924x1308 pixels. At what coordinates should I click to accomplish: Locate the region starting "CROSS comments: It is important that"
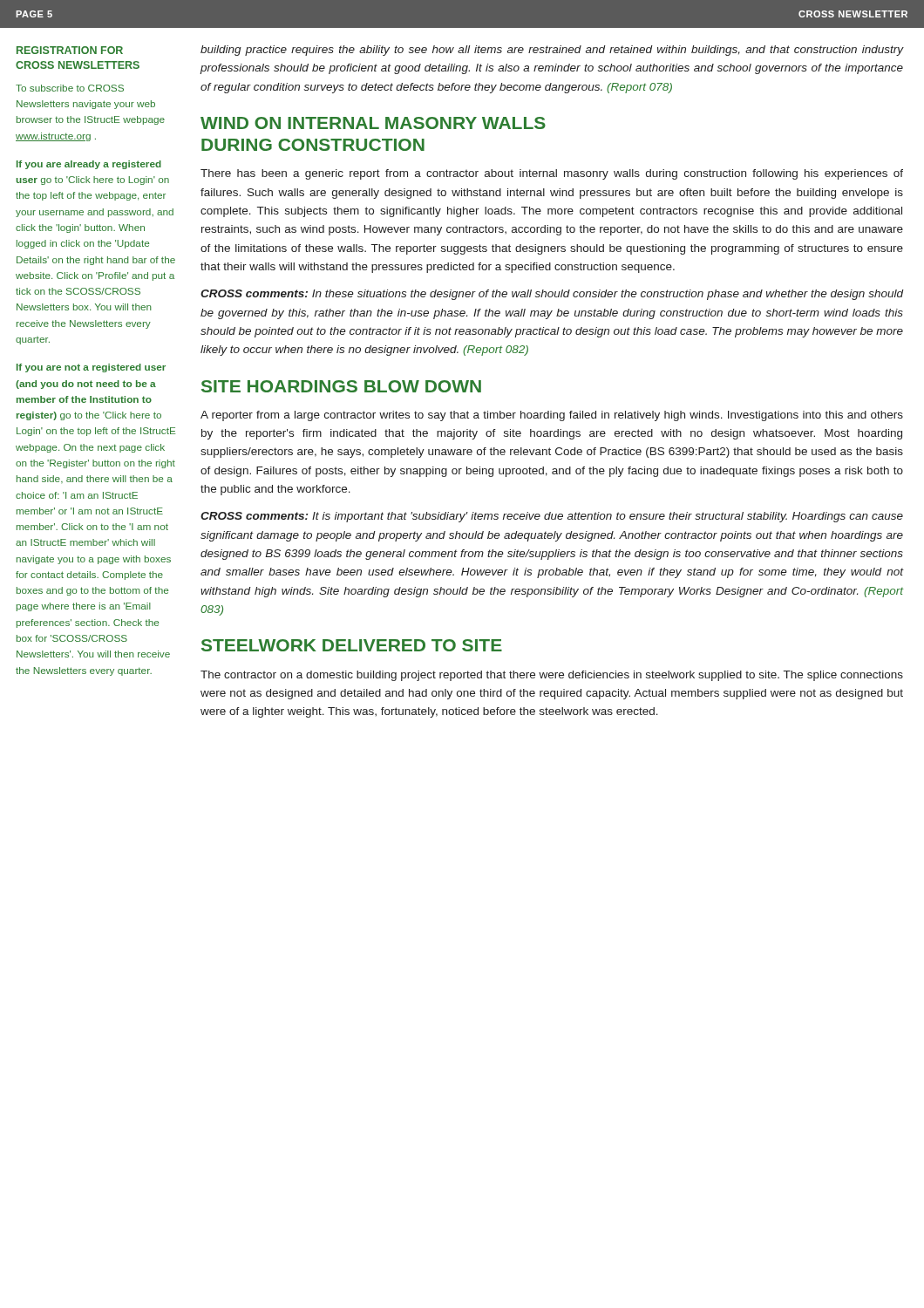point(552,563)
